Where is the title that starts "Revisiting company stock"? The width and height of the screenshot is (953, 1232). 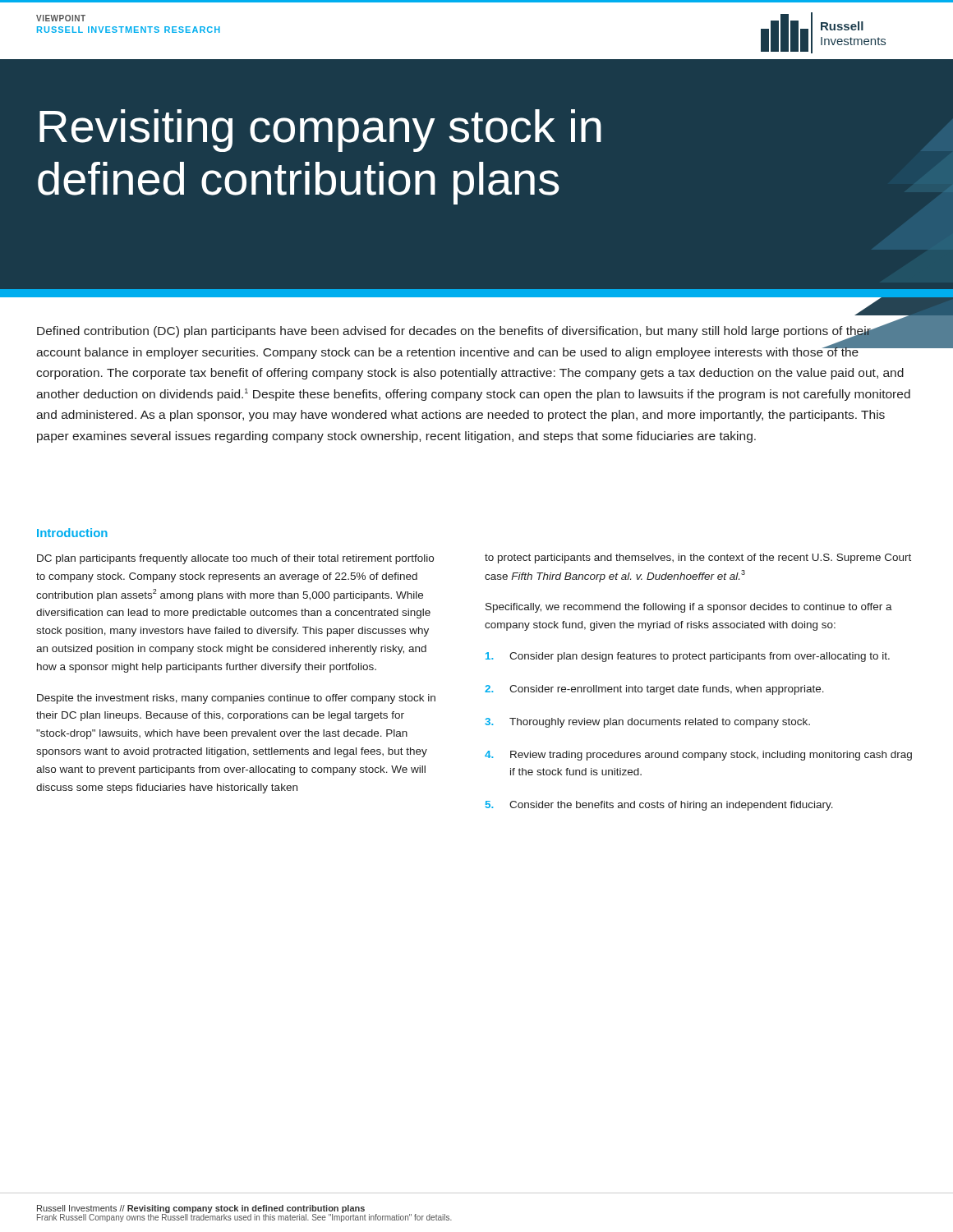(x=320, y=153)
